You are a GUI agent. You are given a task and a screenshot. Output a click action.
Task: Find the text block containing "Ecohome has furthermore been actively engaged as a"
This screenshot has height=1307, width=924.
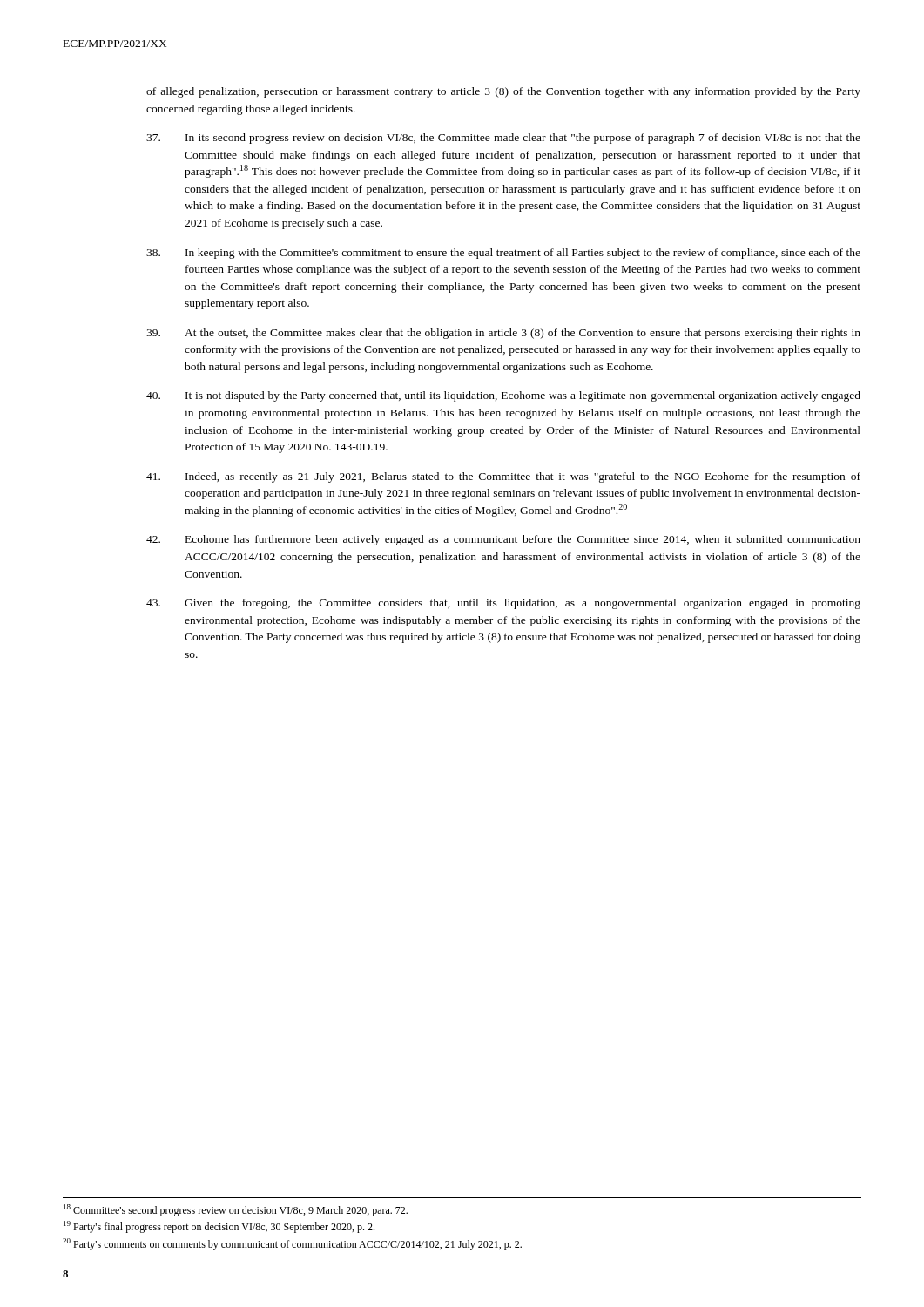click(503, 557)
